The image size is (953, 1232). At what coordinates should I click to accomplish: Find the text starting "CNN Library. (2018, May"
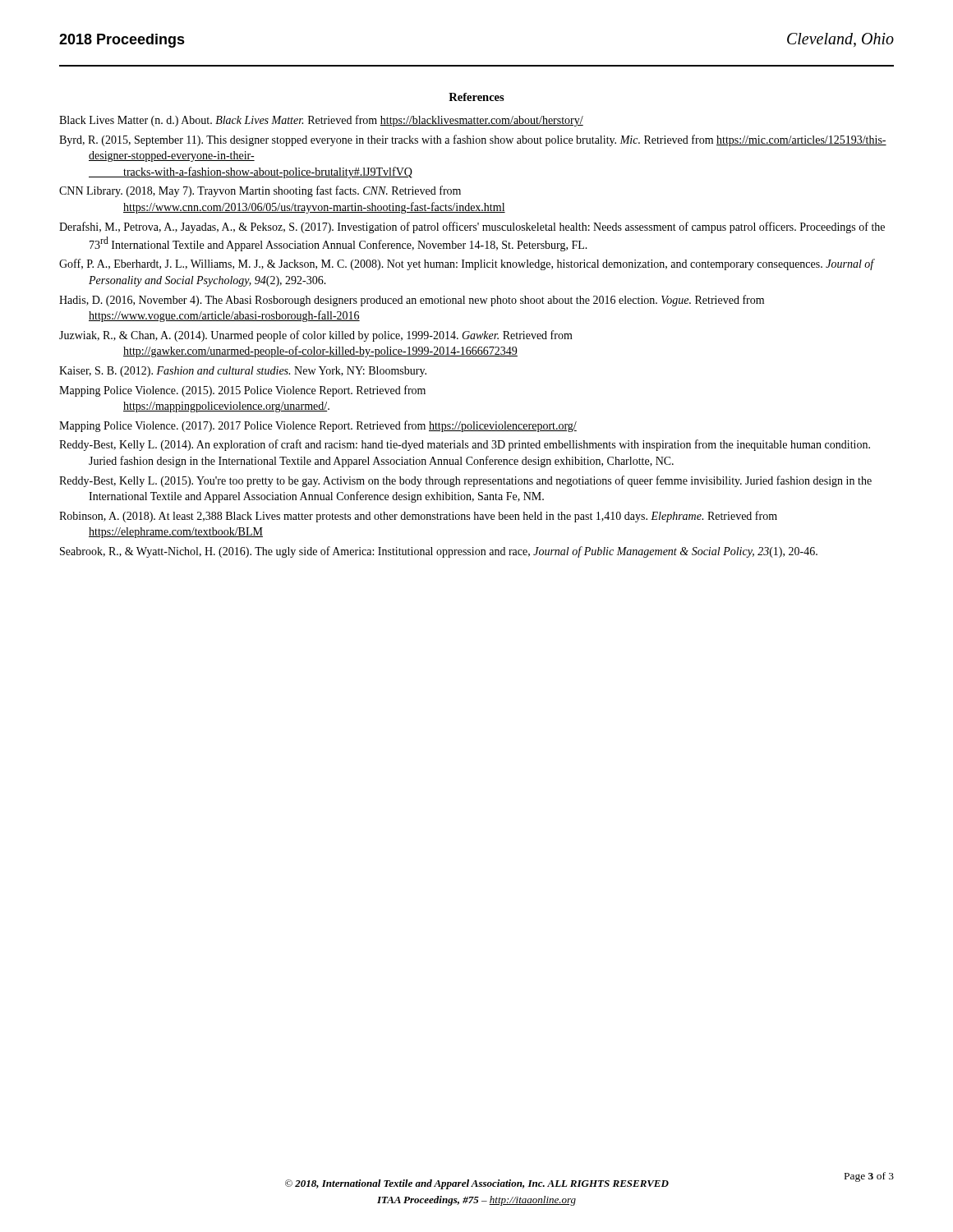tap(282, 199)
